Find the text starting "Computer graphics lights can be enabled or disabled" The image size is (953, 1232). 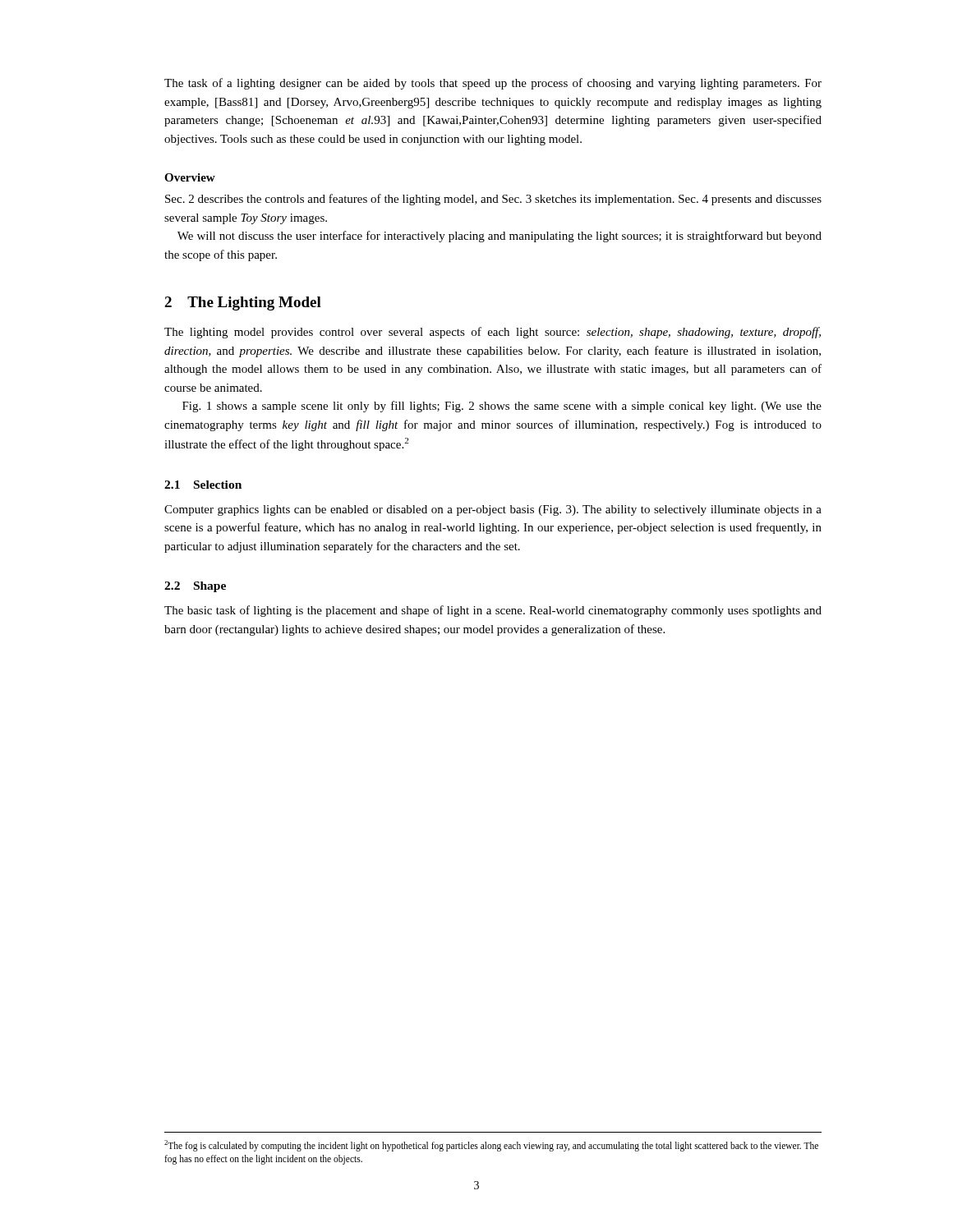tap(493, 527)
